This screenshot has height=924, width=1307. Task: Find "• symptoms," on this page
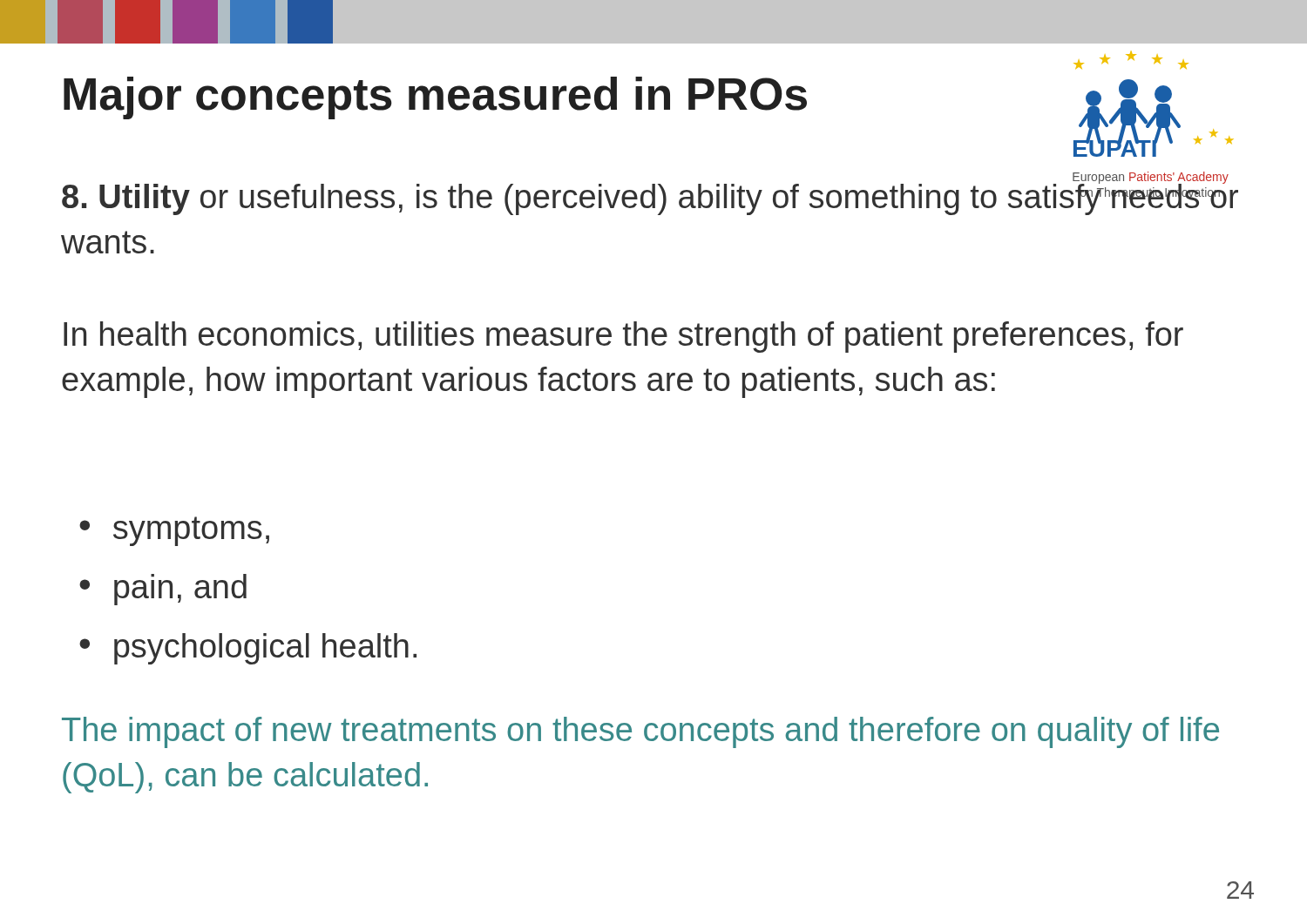[x=175, y=528]
